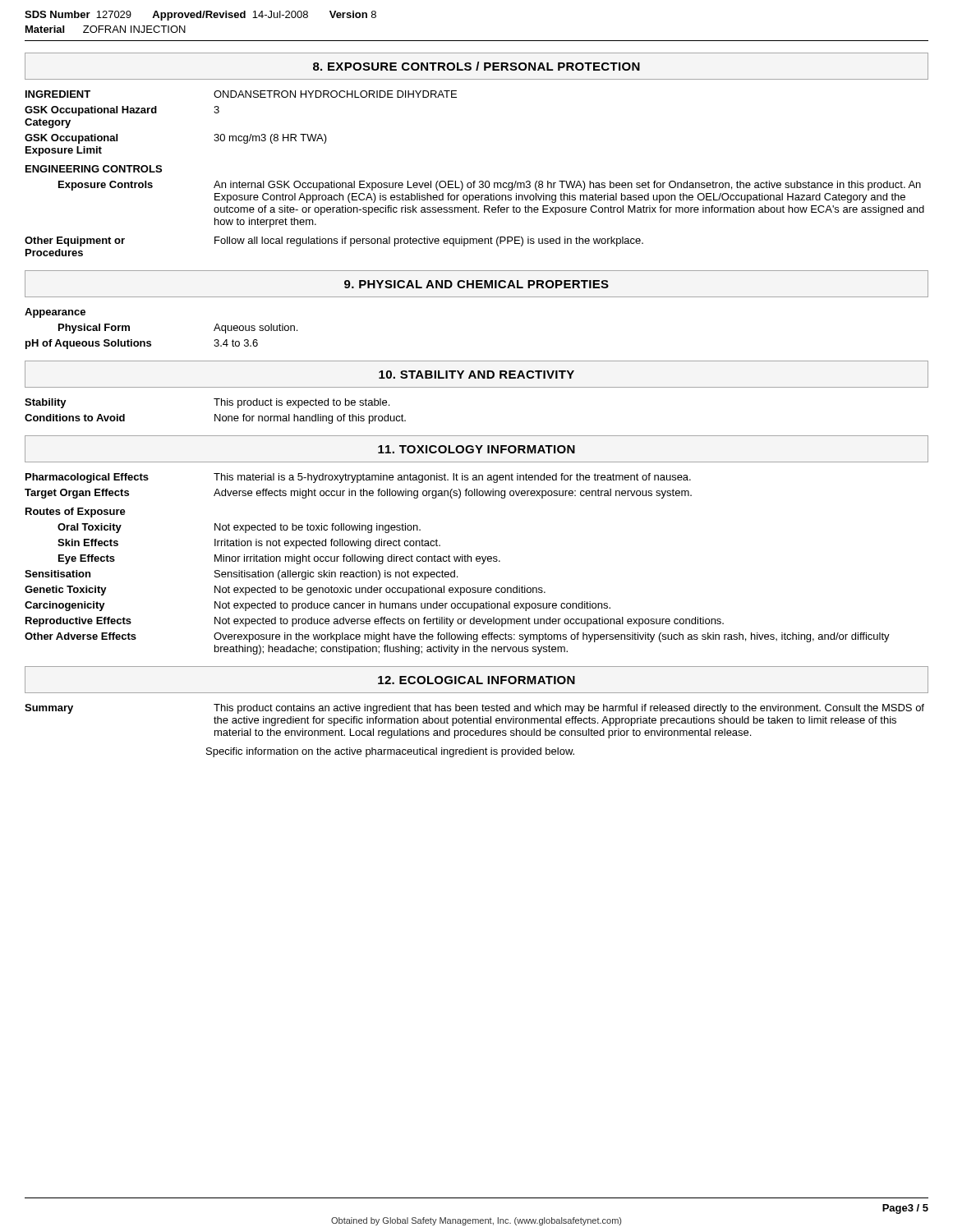
Task: Point to the text block starting "10. STABILITY AND REACTIVITY"
Action: pos(476,374)
